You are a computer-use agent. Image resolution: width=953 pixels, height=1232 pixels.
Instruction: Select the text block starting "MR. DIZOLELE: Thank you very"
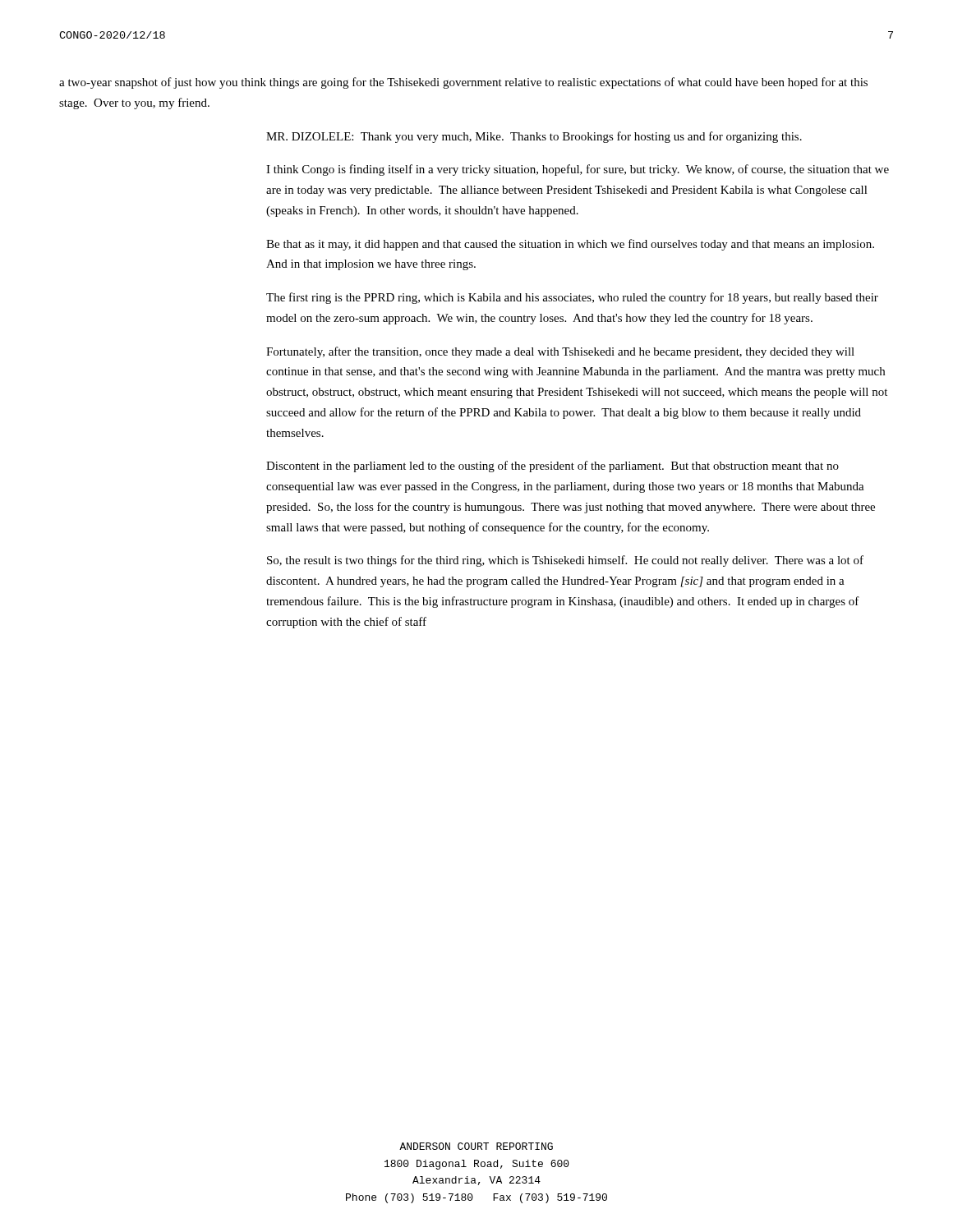534,136
